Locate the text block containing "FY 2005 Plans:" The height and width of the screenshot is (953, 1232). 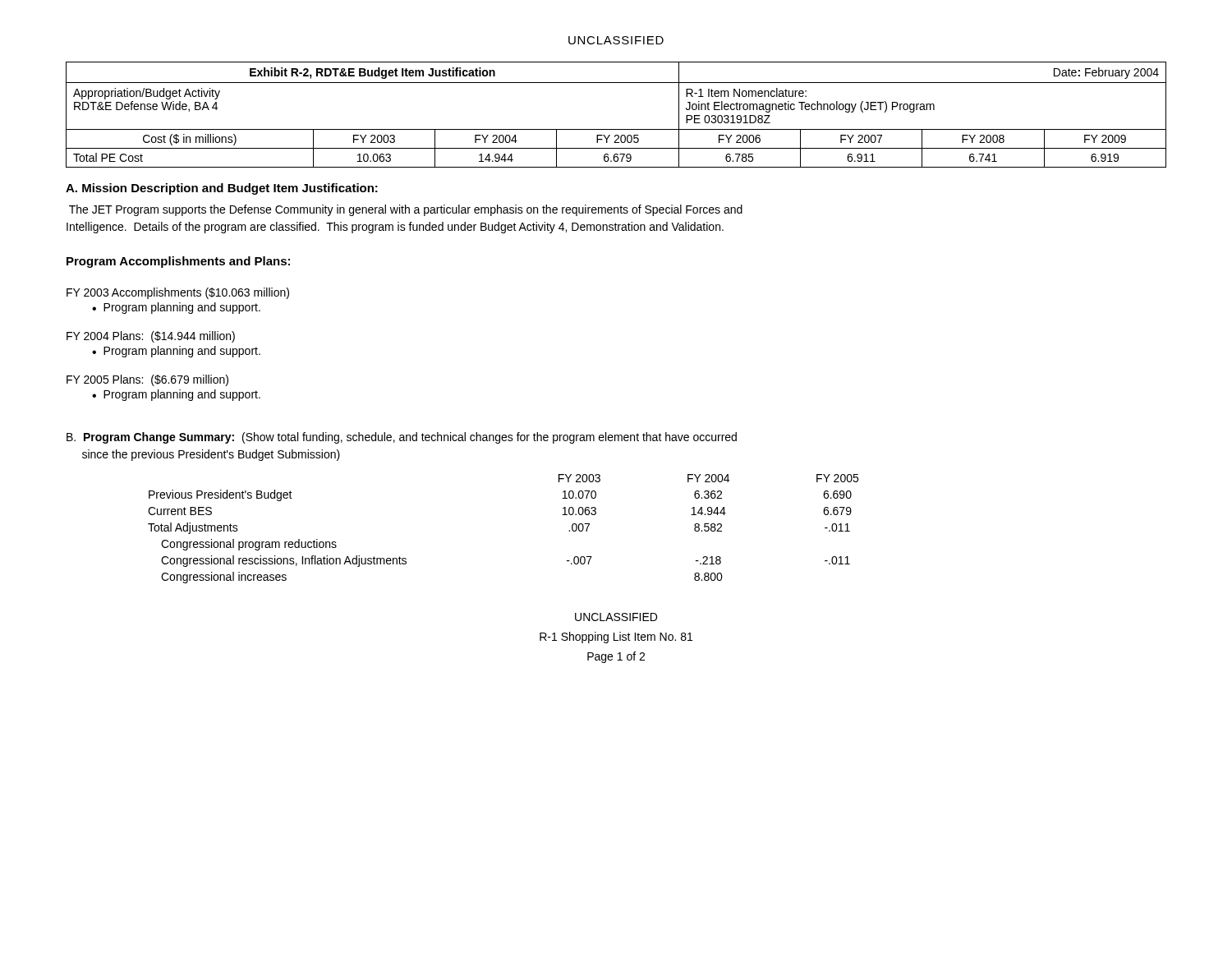(x=147, y=379)
